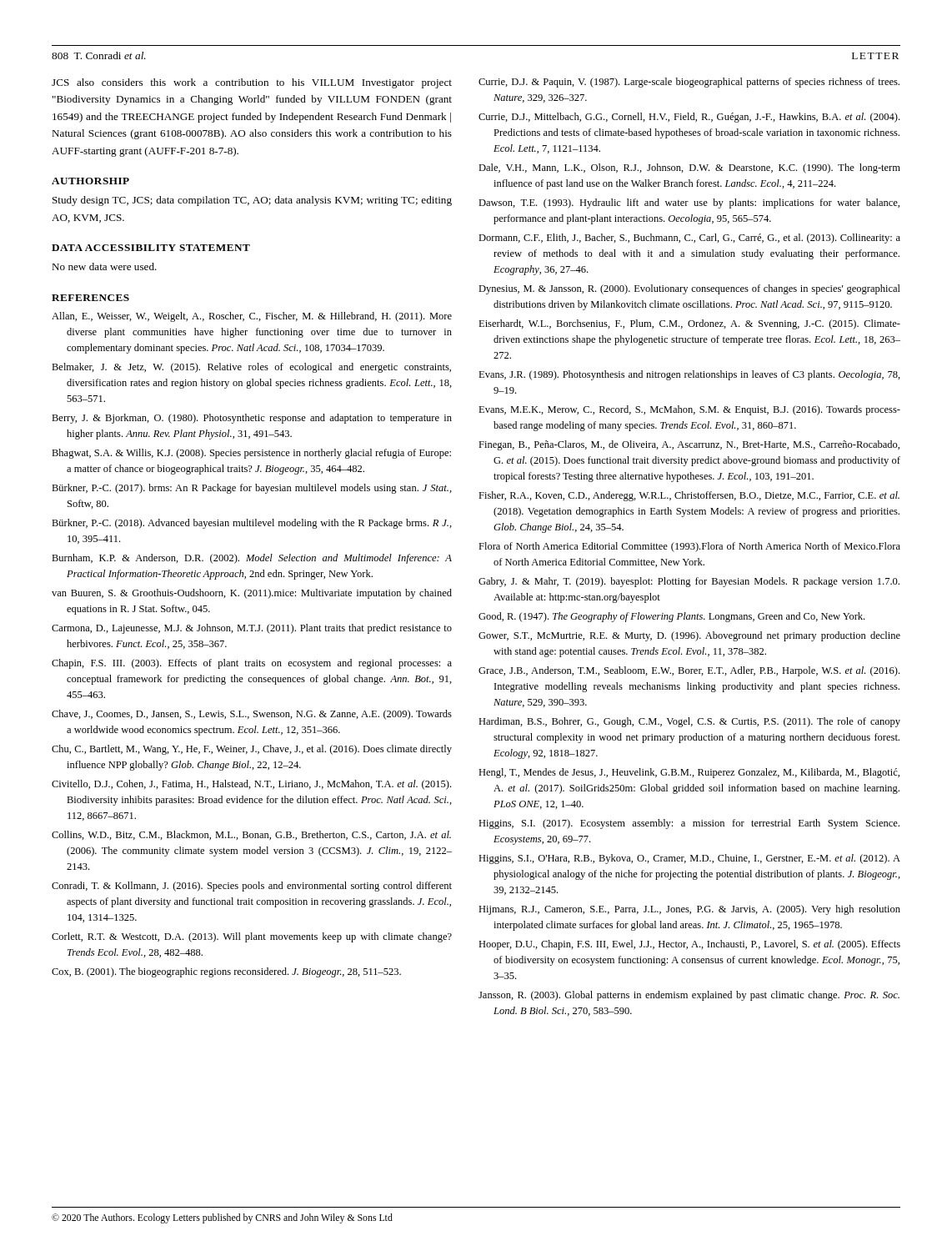
Task: Click the passage that begins "Fisher, R.A., Koven, C.D., Anderegg, W.R.L.,"
Action: 689,511
